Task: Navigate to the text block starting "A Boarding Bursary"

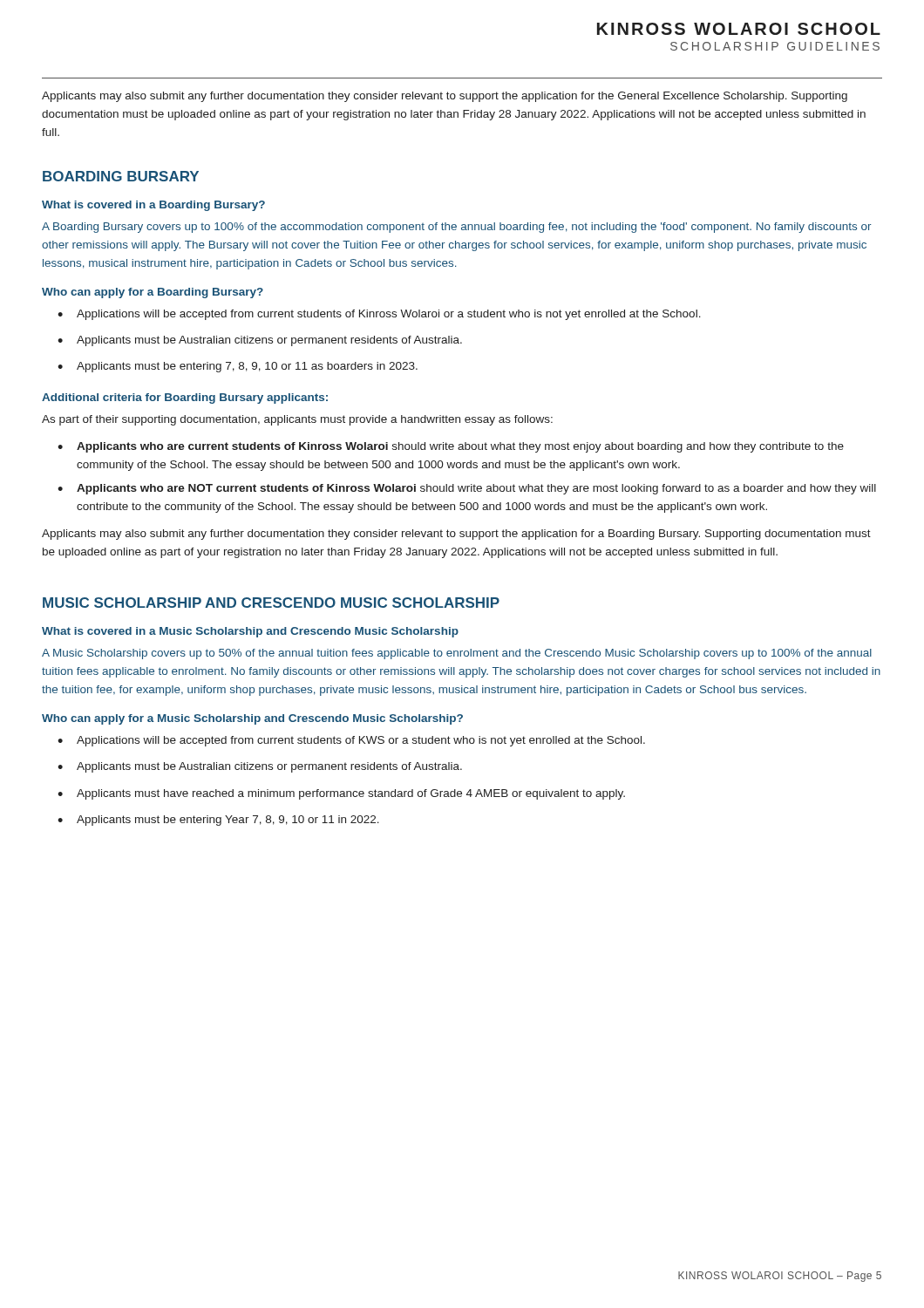Action: pyautogui.click(x=457, y=244)
